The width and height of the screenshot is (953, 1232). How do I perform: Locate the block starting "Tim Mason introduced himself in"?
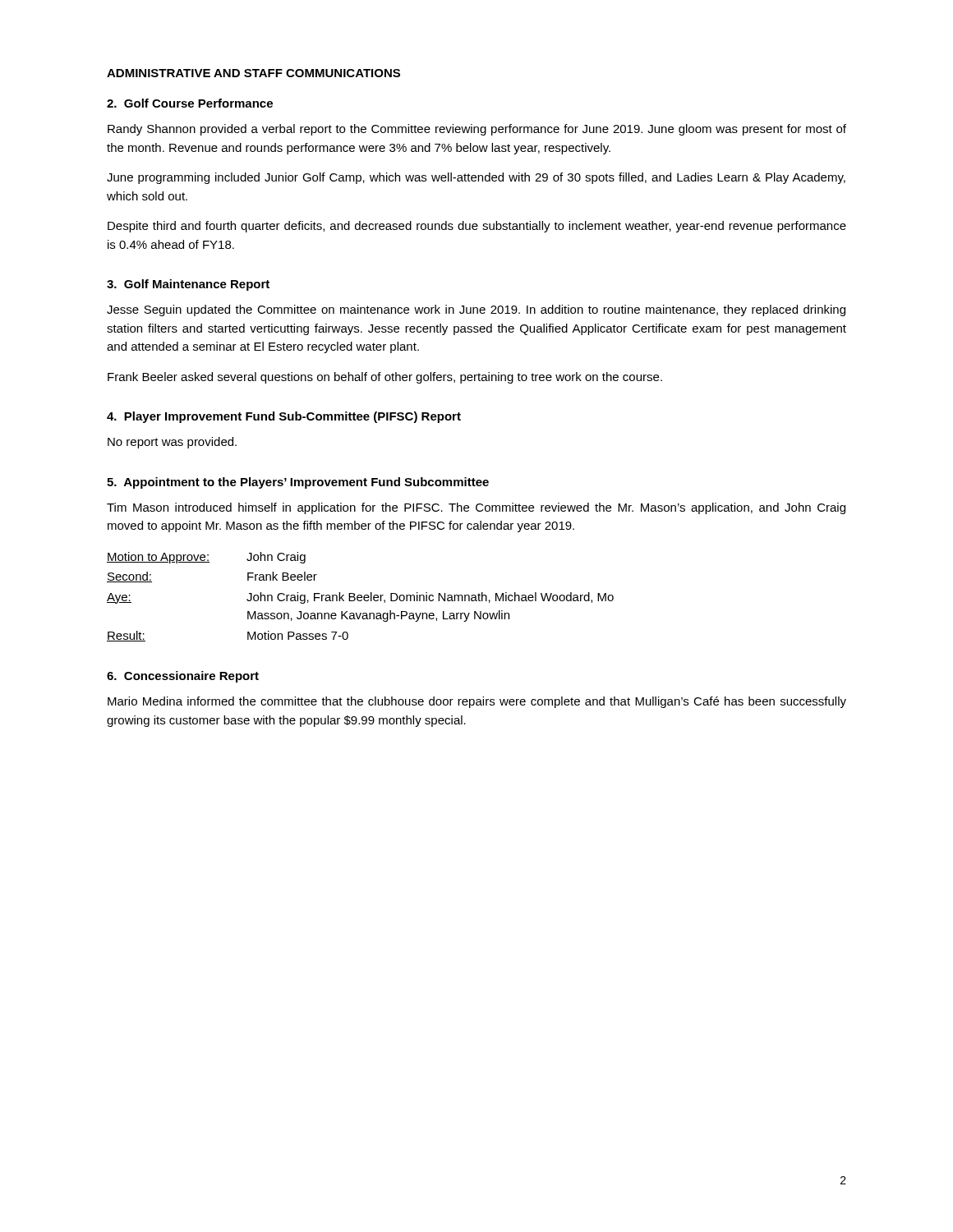point(476,517)
